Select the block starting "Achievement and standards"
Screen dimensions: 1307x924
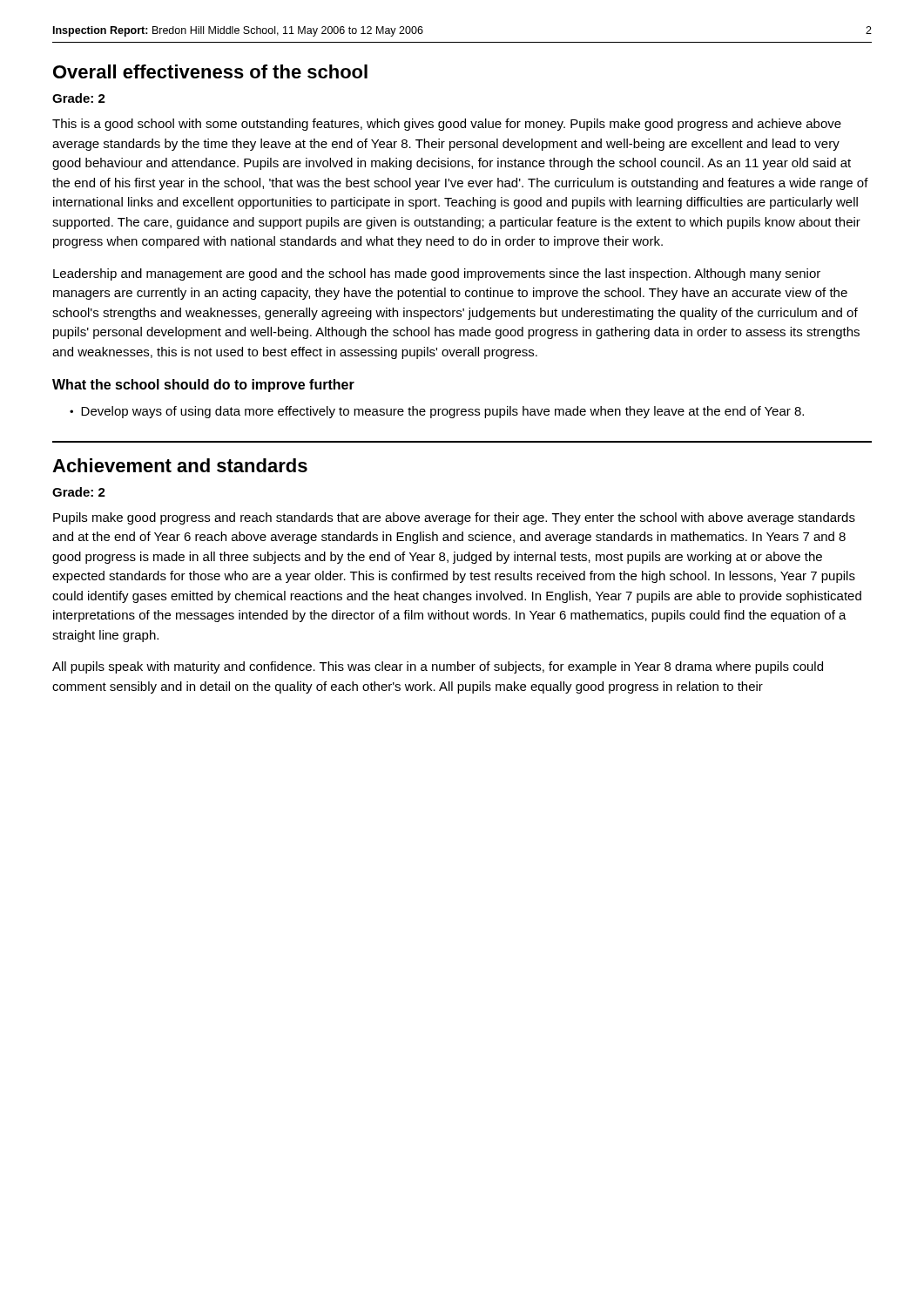180,465
